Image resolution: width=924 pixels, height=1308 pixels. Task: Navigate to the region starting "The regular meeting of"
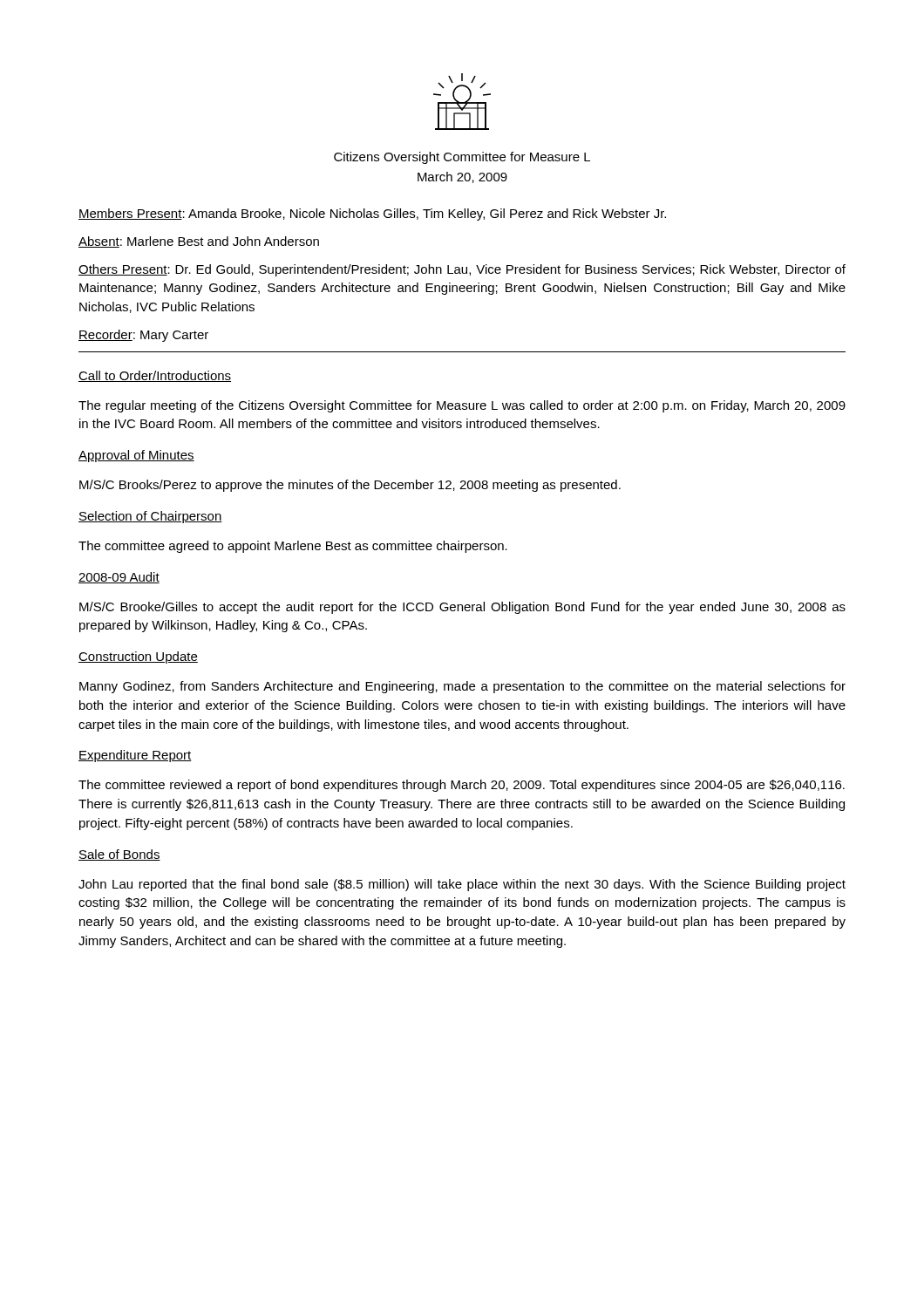(462, 414)
